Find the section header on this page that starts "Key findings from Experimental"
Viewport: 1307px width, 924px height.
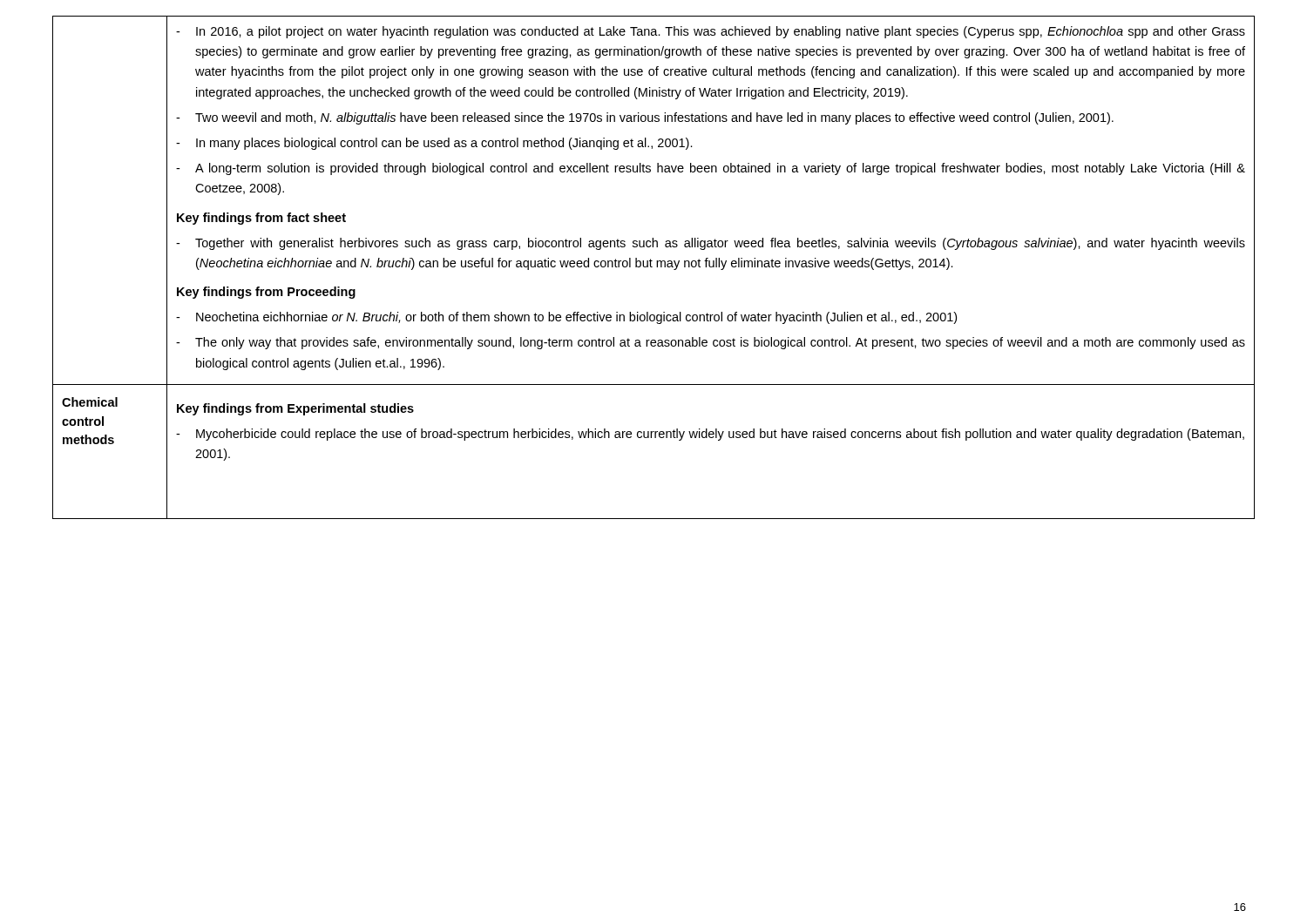pos(295,408)
